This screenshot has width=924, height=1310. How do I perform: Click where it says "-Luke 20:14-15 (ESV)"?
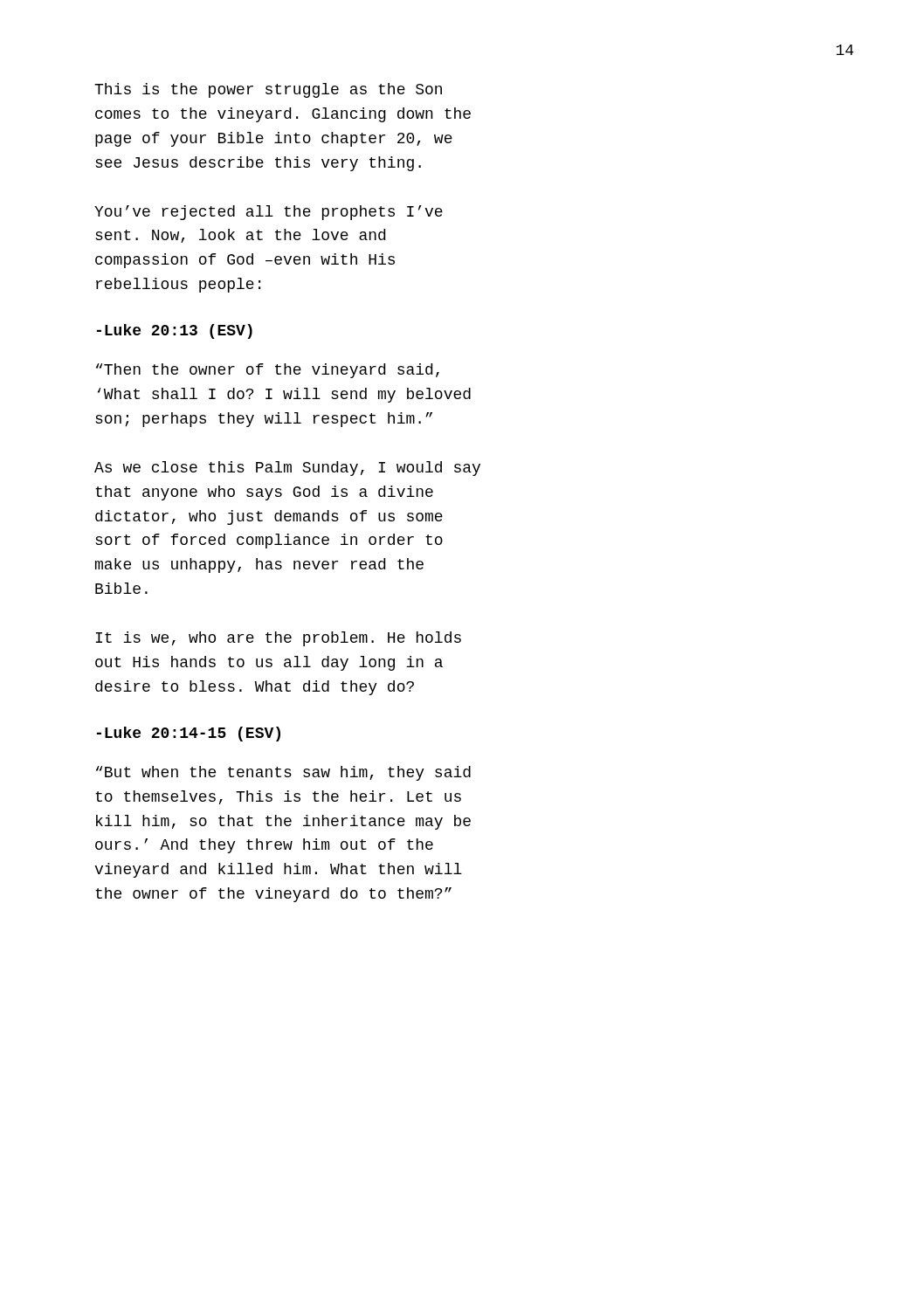[x=189, y=733]
